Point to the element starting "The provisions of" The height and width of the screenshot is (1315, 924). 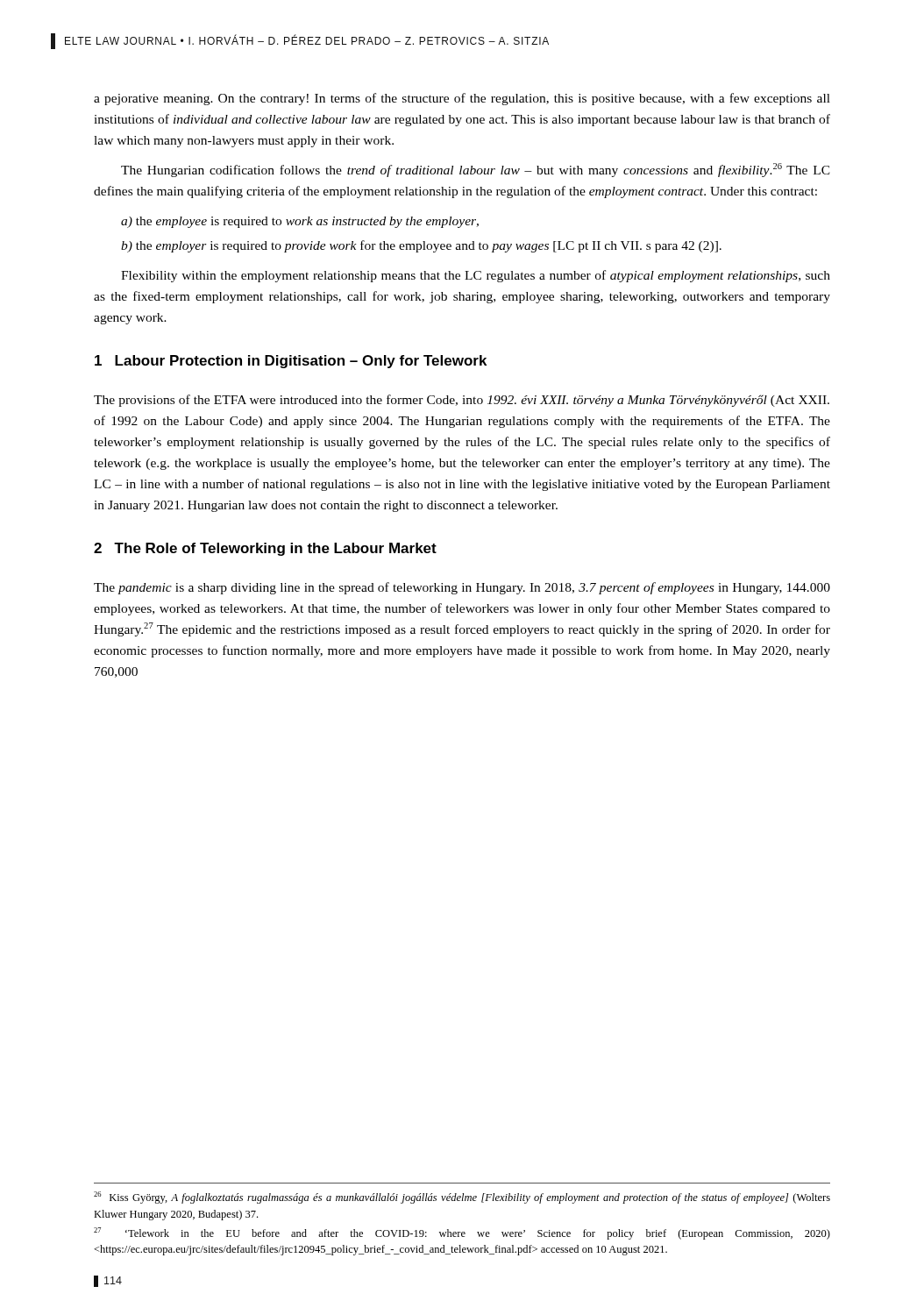[x=462, y=453]
